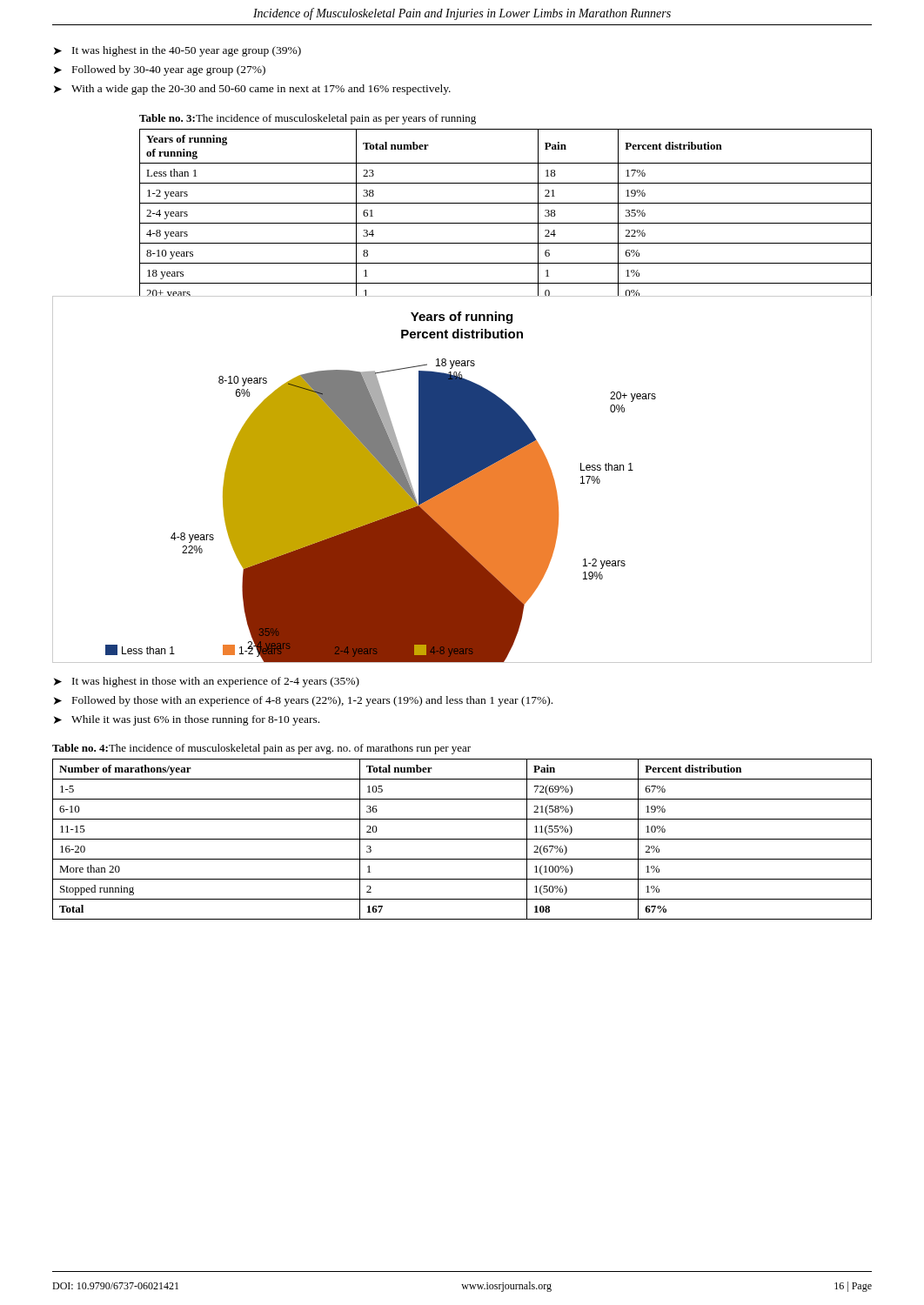The image size is (924, 1305).
Task: Find a pie chart
Action: point(462,479)
